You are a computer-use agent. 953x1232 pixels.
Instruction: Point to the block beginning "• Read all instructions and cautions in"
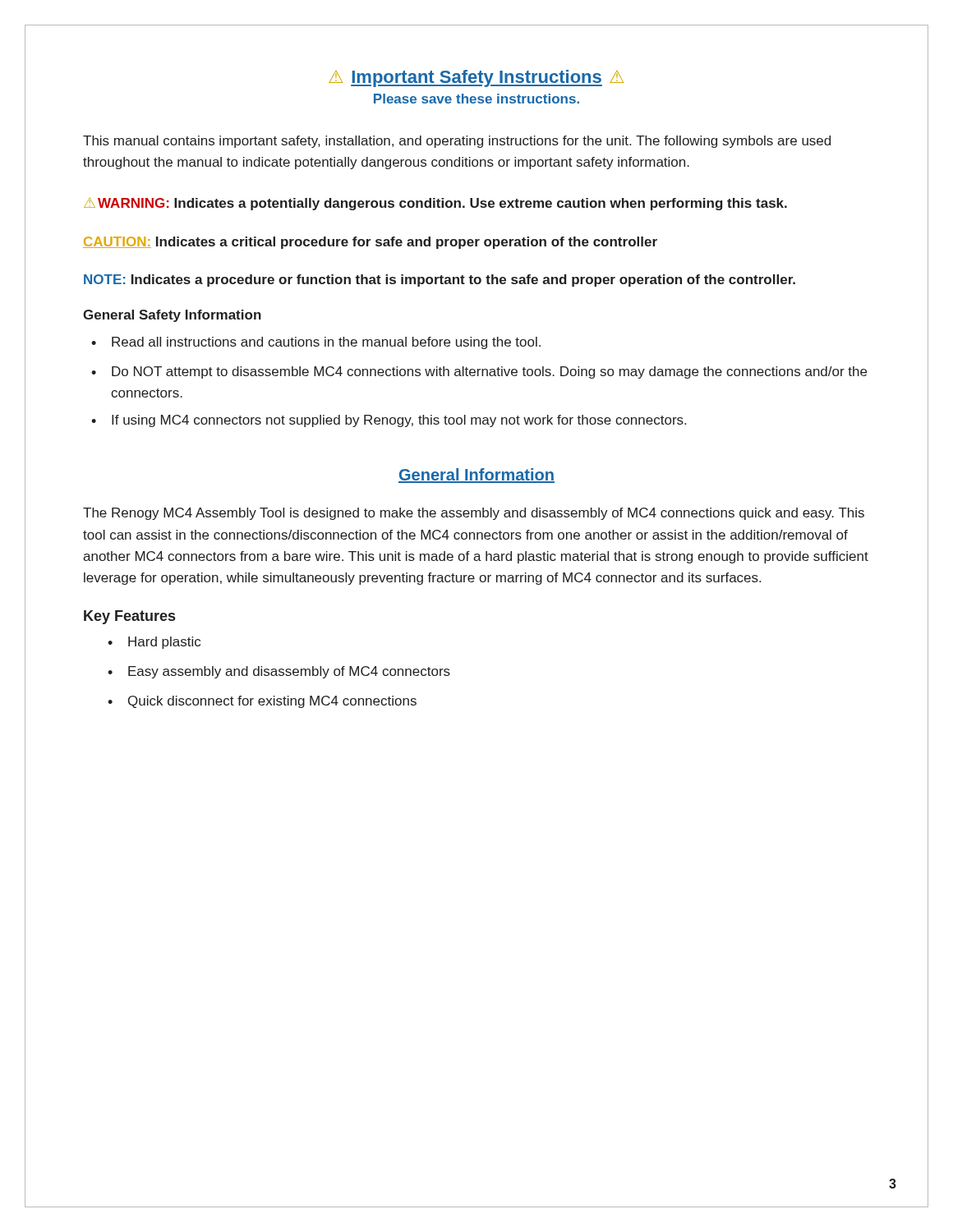[x=481, y=344]
